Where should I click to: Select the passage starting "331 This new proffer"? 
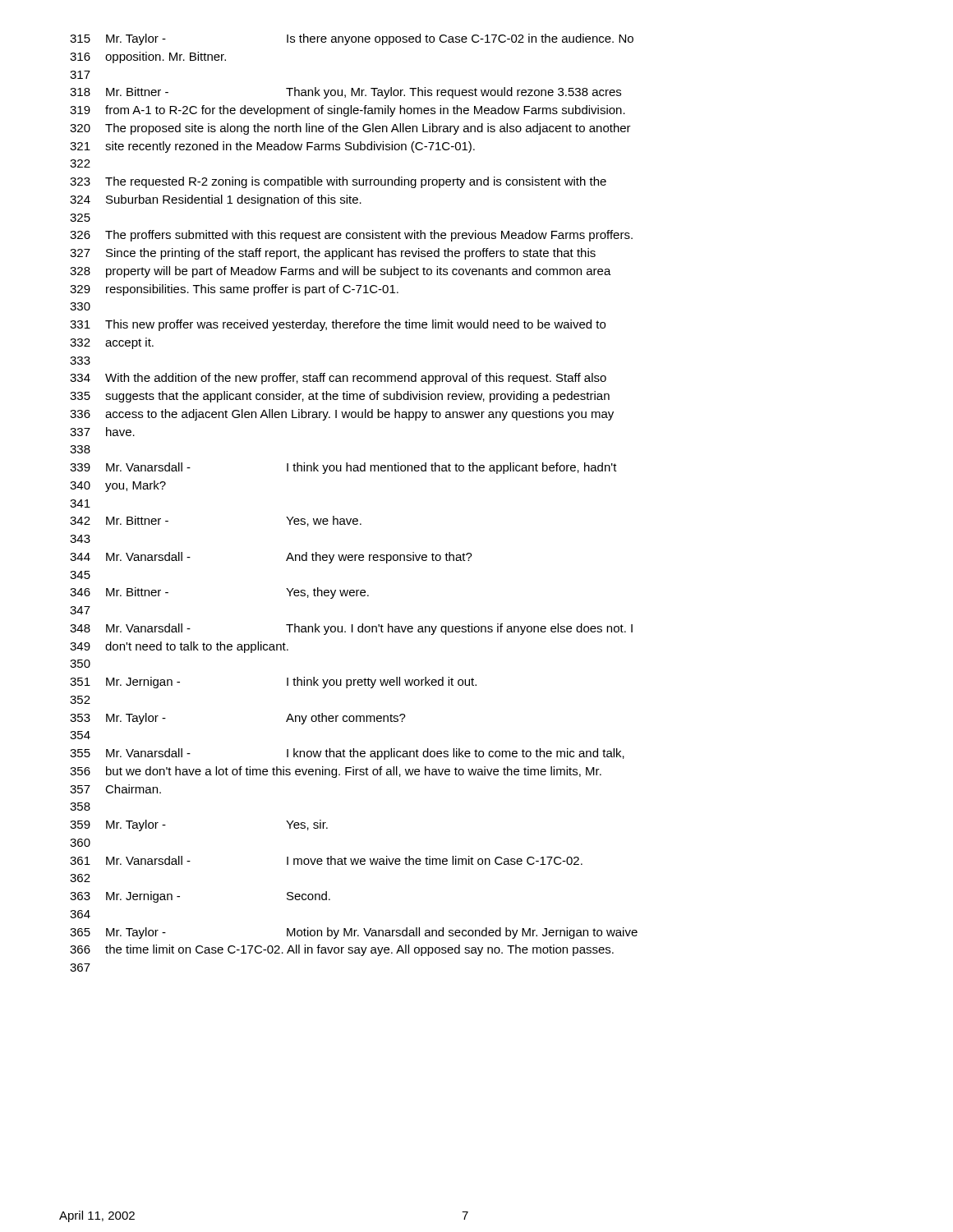[x=476, y=324]
